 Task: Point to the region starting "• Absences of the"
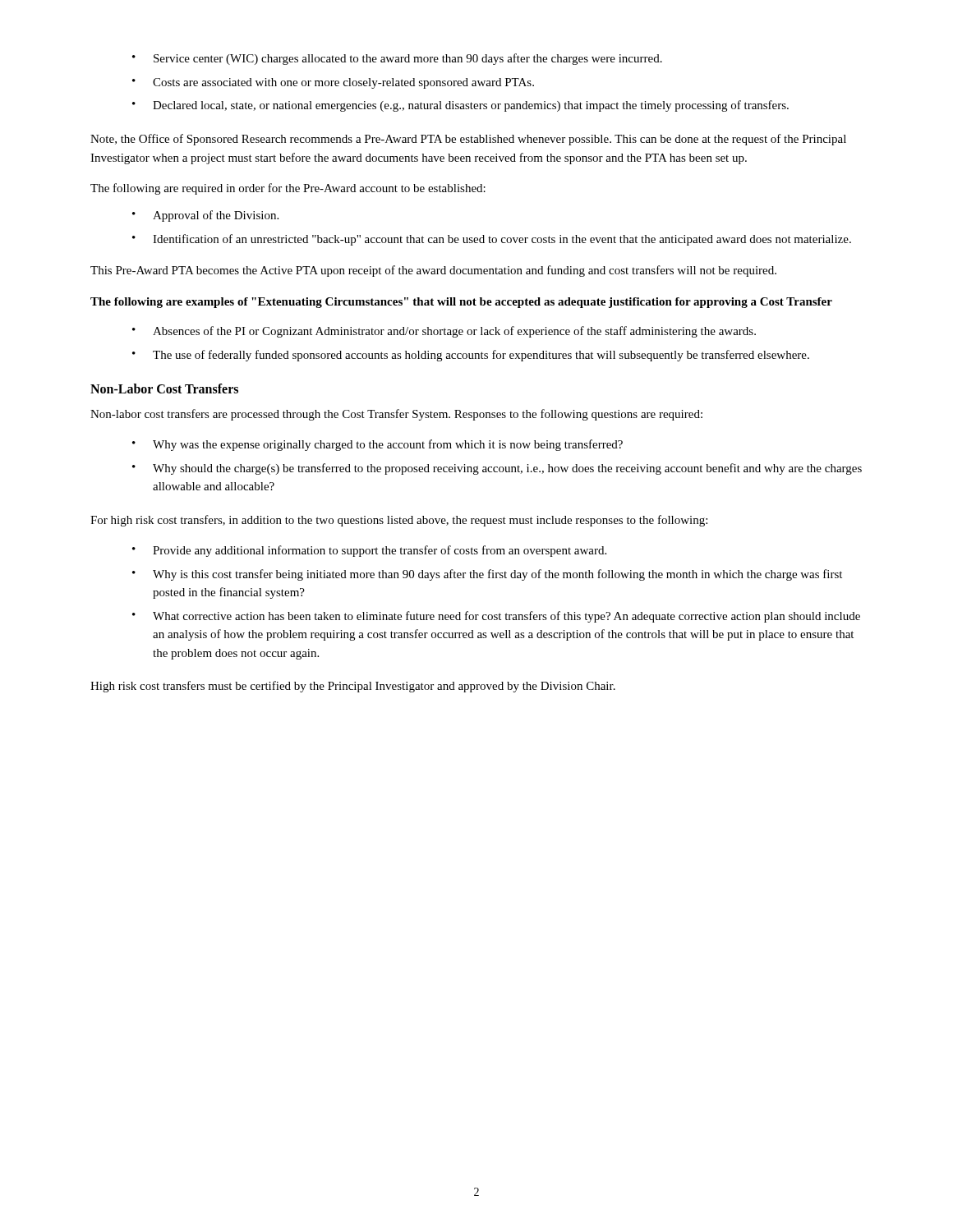[x=497, y=331]
